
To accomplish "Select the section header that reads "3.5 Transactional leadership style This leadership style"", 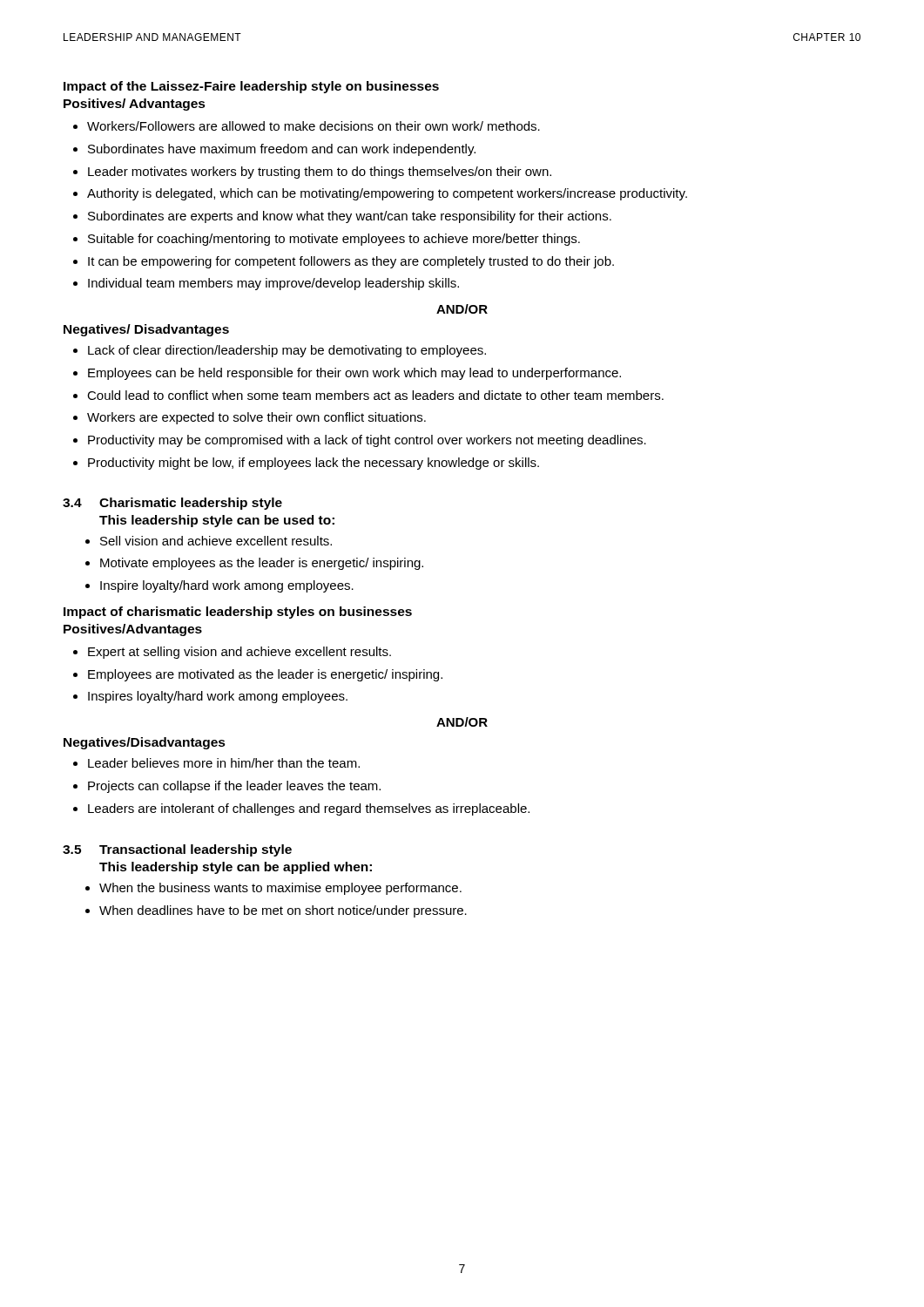I will click(177, 850).
